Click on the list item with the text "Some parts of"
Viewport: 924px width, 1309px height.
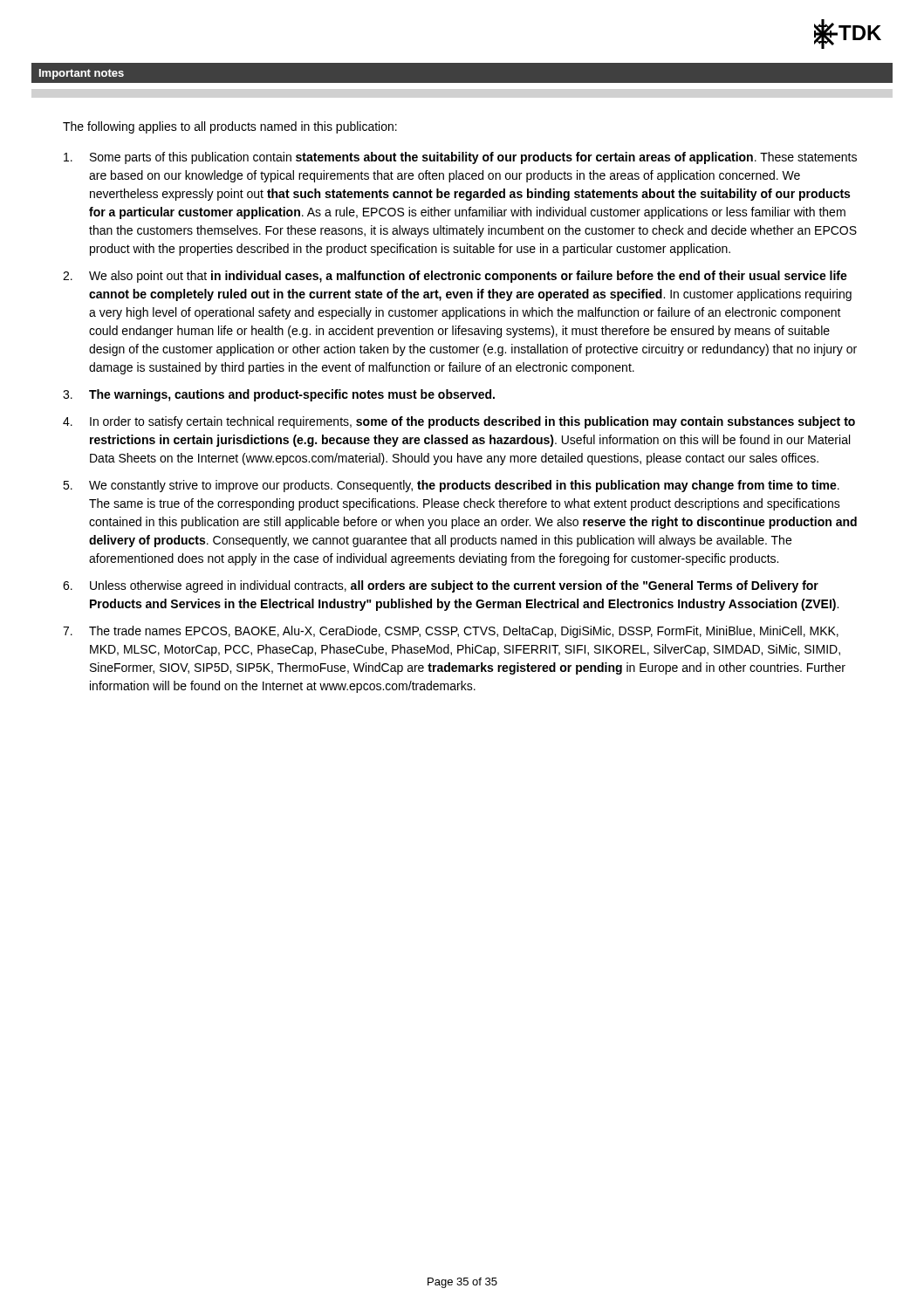tap(462, 203)
